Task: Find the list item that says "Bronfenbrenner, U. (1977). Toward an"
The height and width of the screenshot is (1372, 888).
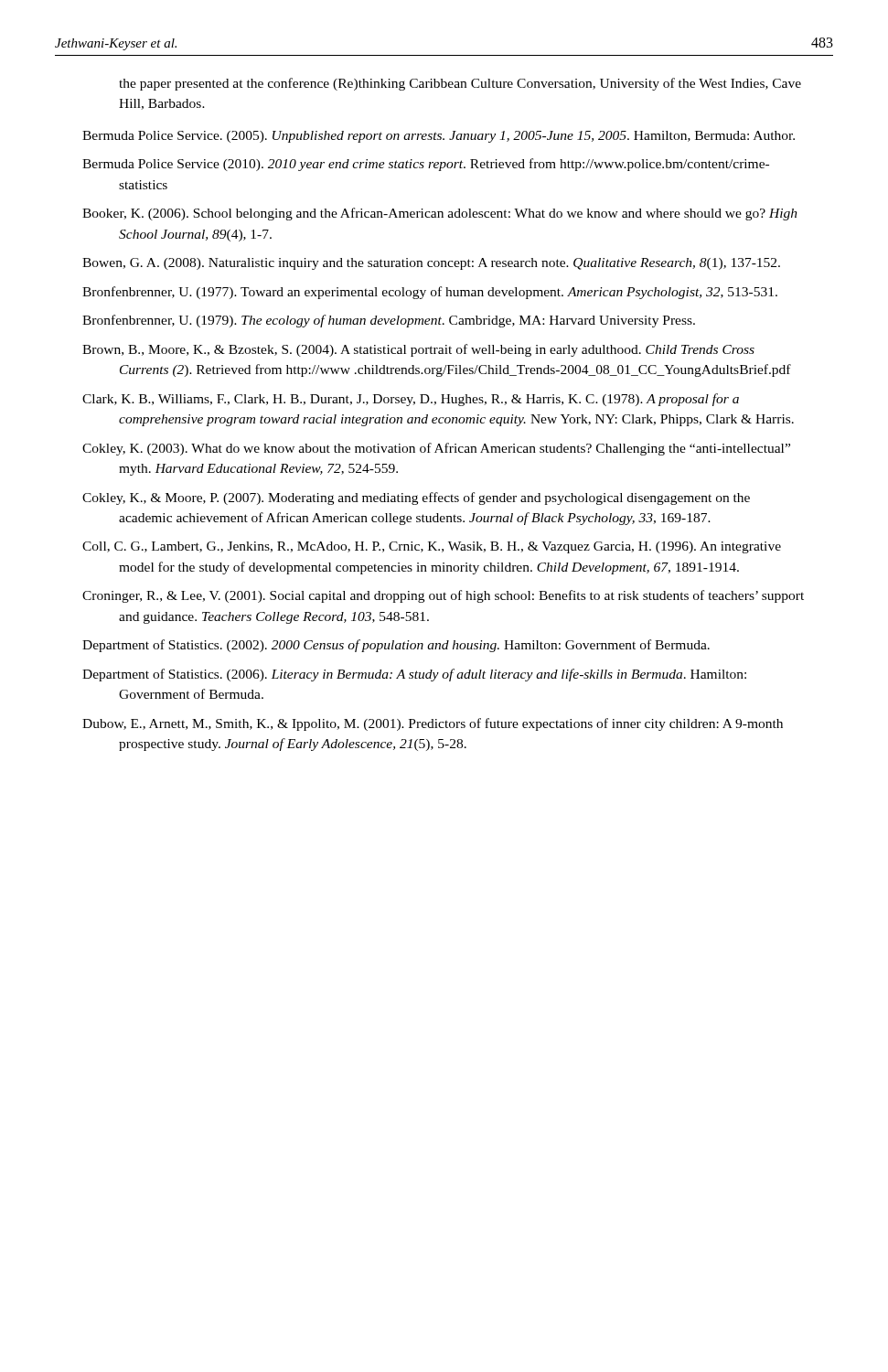Action: tap(430, 291)
